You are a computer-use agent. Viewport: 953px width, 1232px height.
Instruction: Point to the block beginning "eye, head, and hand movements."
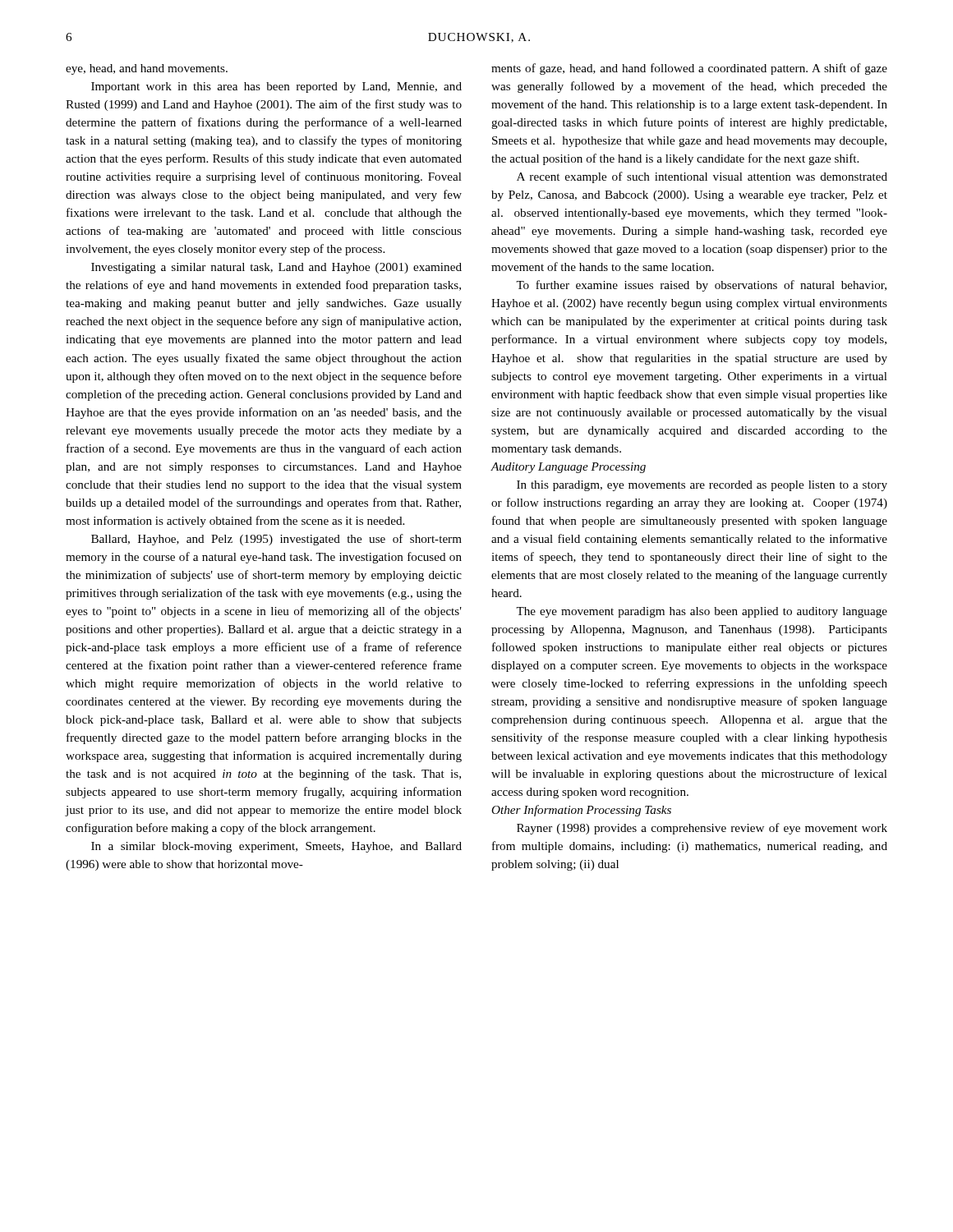pyautogui.click(x=264, y=466)
